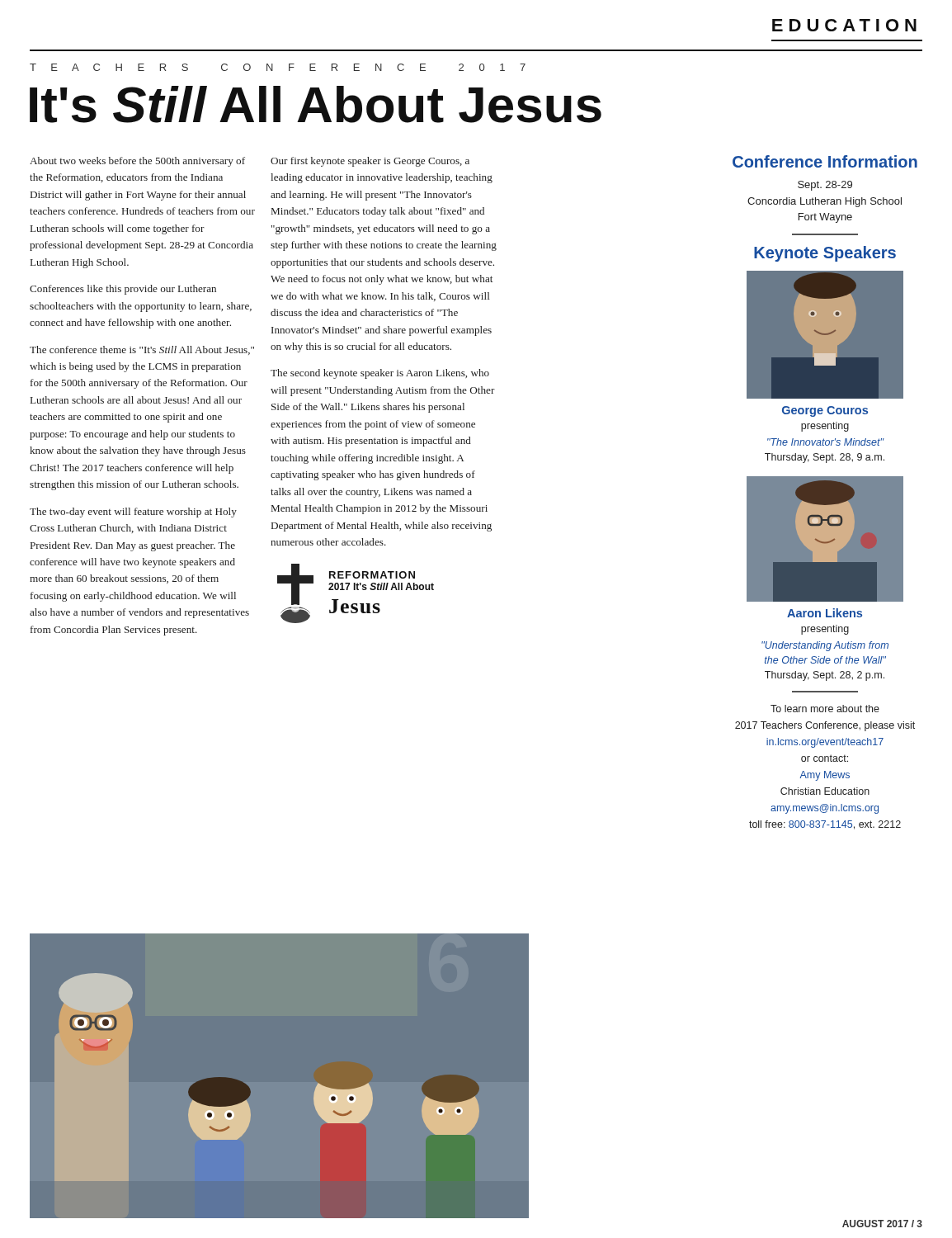Image resolution: width=952 pixels, height=1238 pixels.
Task: Select the text block containing "The conference theme is "It's Still All"
Action: (142, 417)
